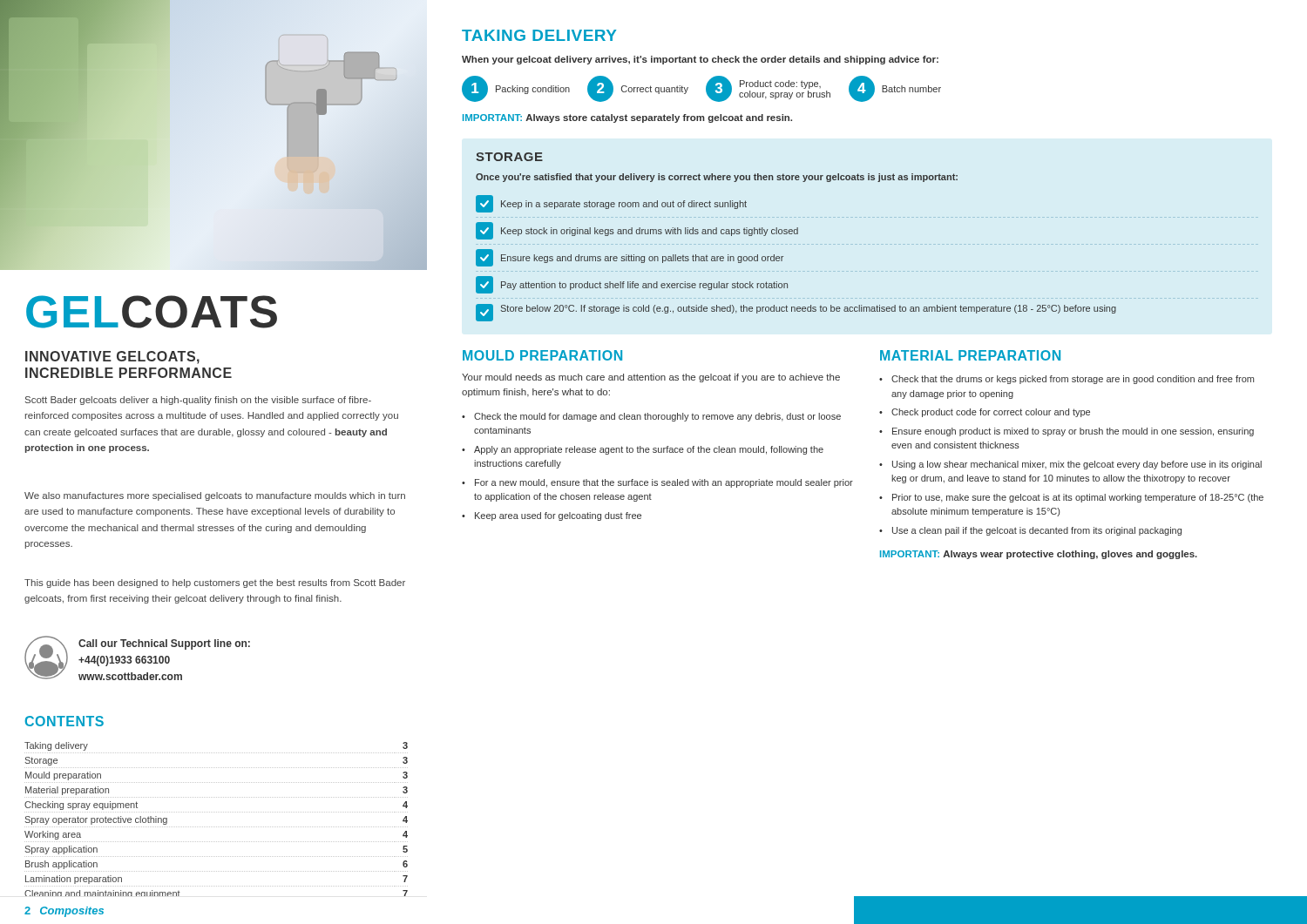The image size is (1307, 924).
Task: Click on the passage starting "•Ensure enough product is mixed to spray or"
Action: coord(1067,437)
